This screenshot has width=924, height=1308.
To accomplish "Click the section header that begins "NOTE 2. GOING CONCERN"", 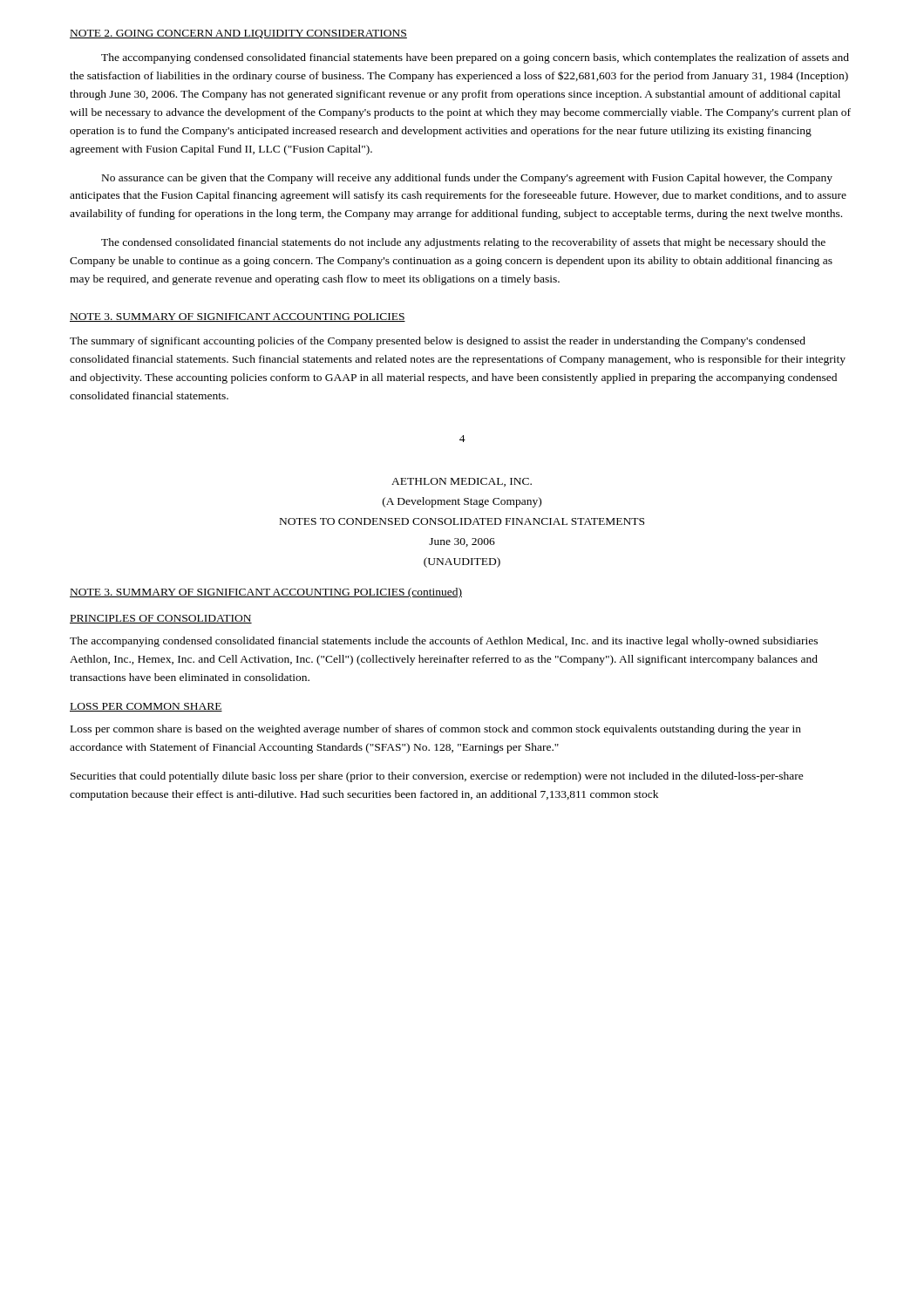I will 238,33.
